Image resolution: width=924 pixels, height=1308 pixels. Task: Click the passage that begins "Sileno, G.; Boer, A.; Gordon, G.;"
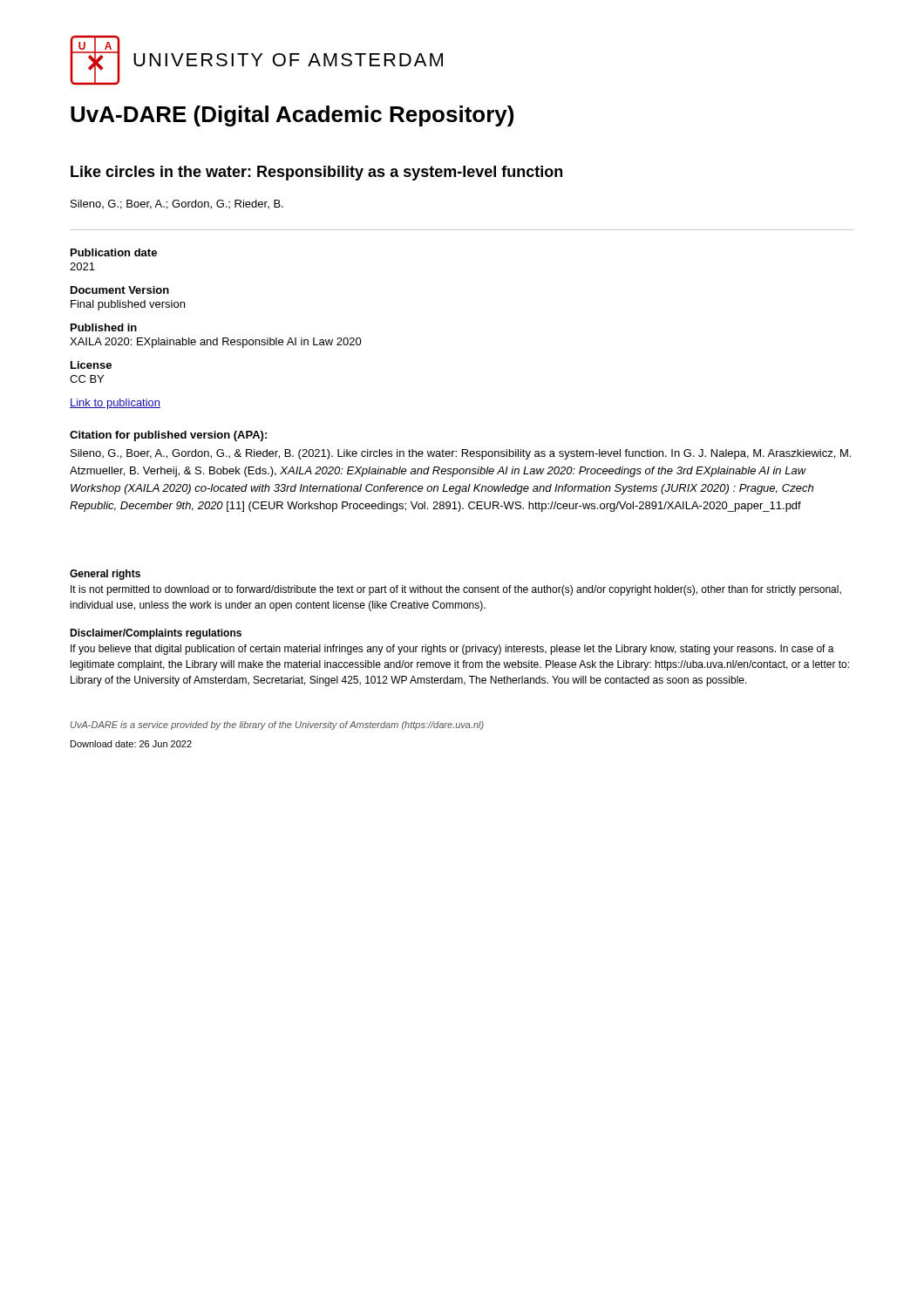[x=177, y=204]
